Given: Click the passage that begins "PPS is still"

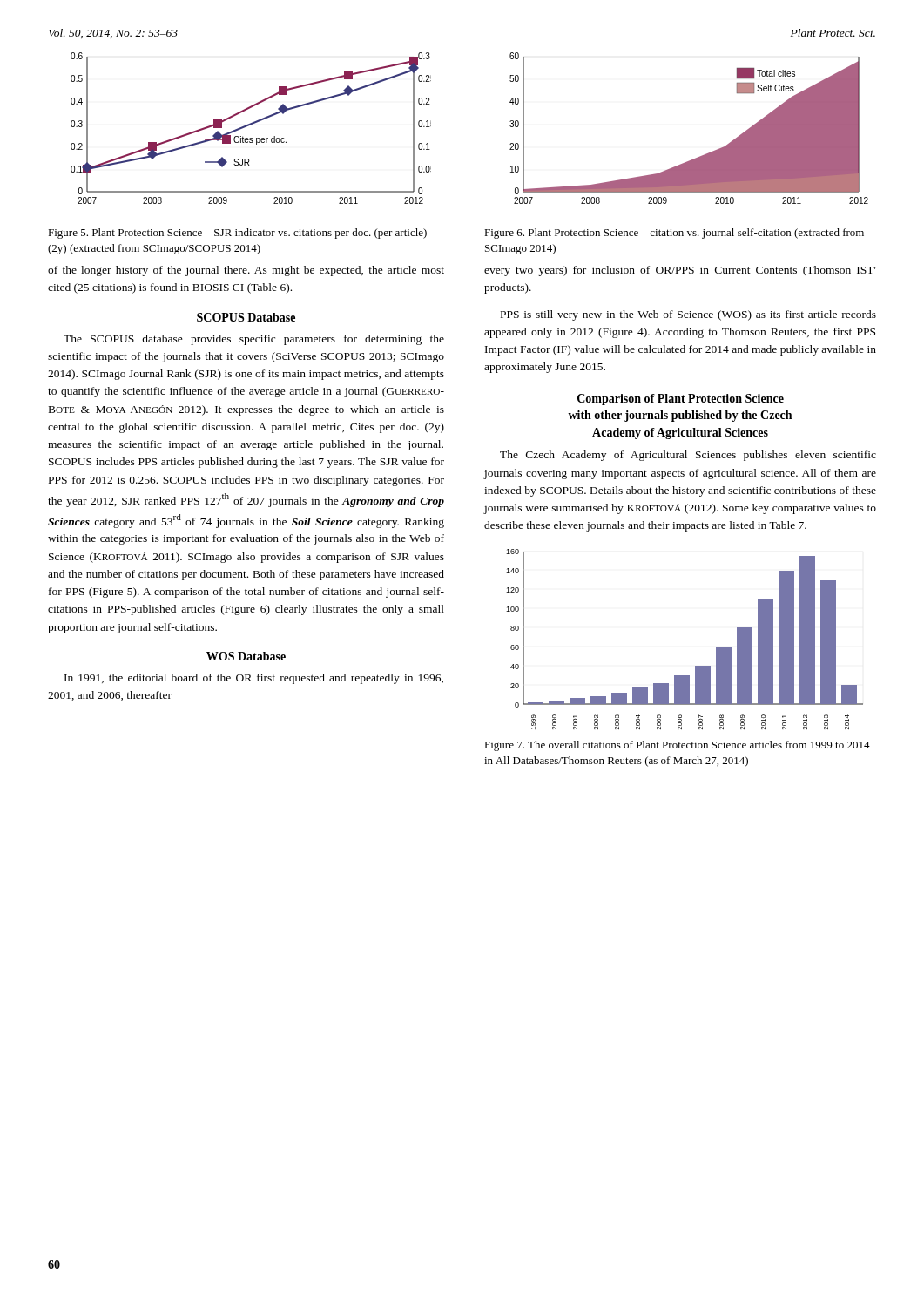Looking at the screenshot, I should click(x=680, y=340).
